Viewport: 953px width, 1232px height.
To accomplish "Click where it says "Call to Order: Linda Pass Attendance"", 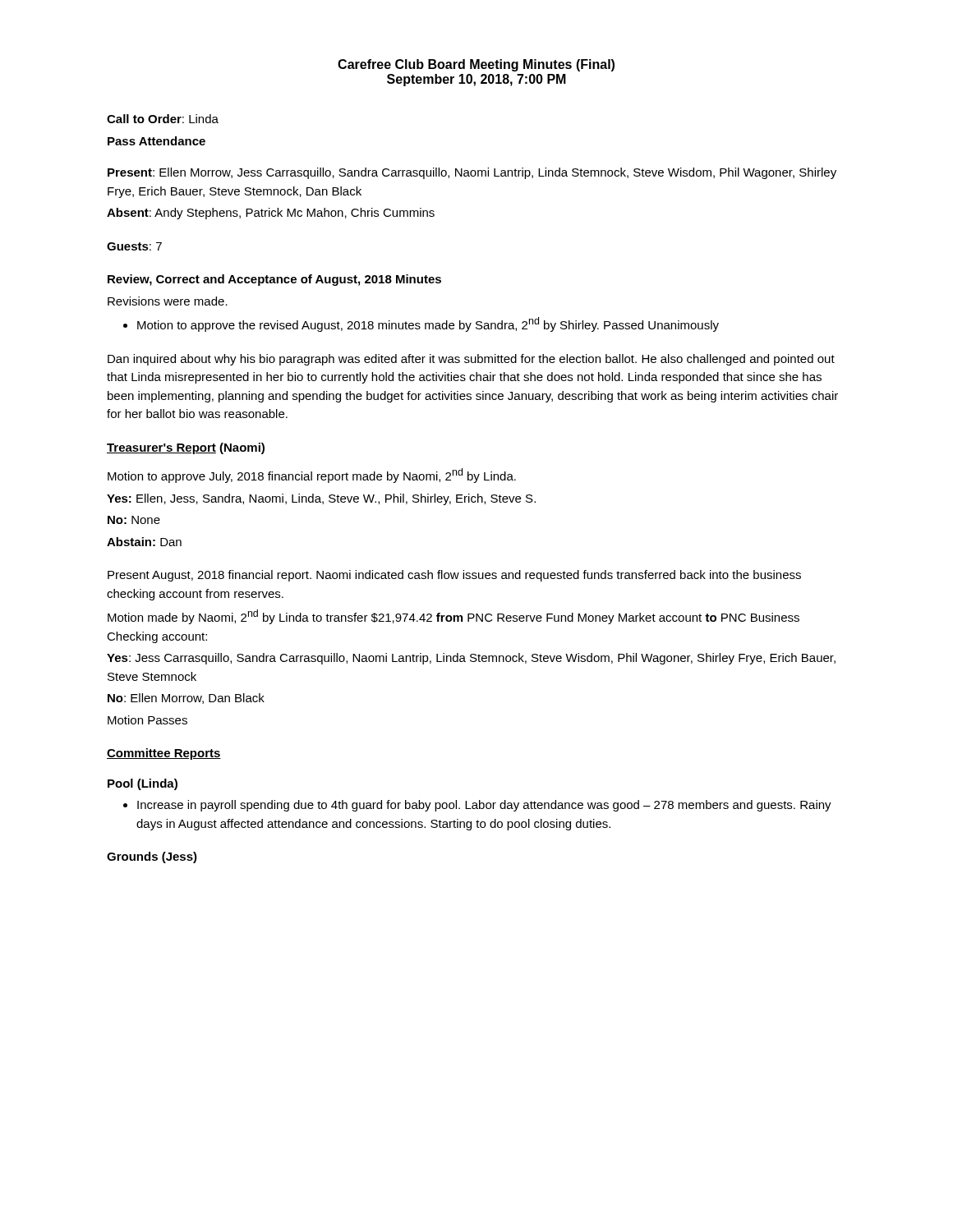I will [163, 119].
